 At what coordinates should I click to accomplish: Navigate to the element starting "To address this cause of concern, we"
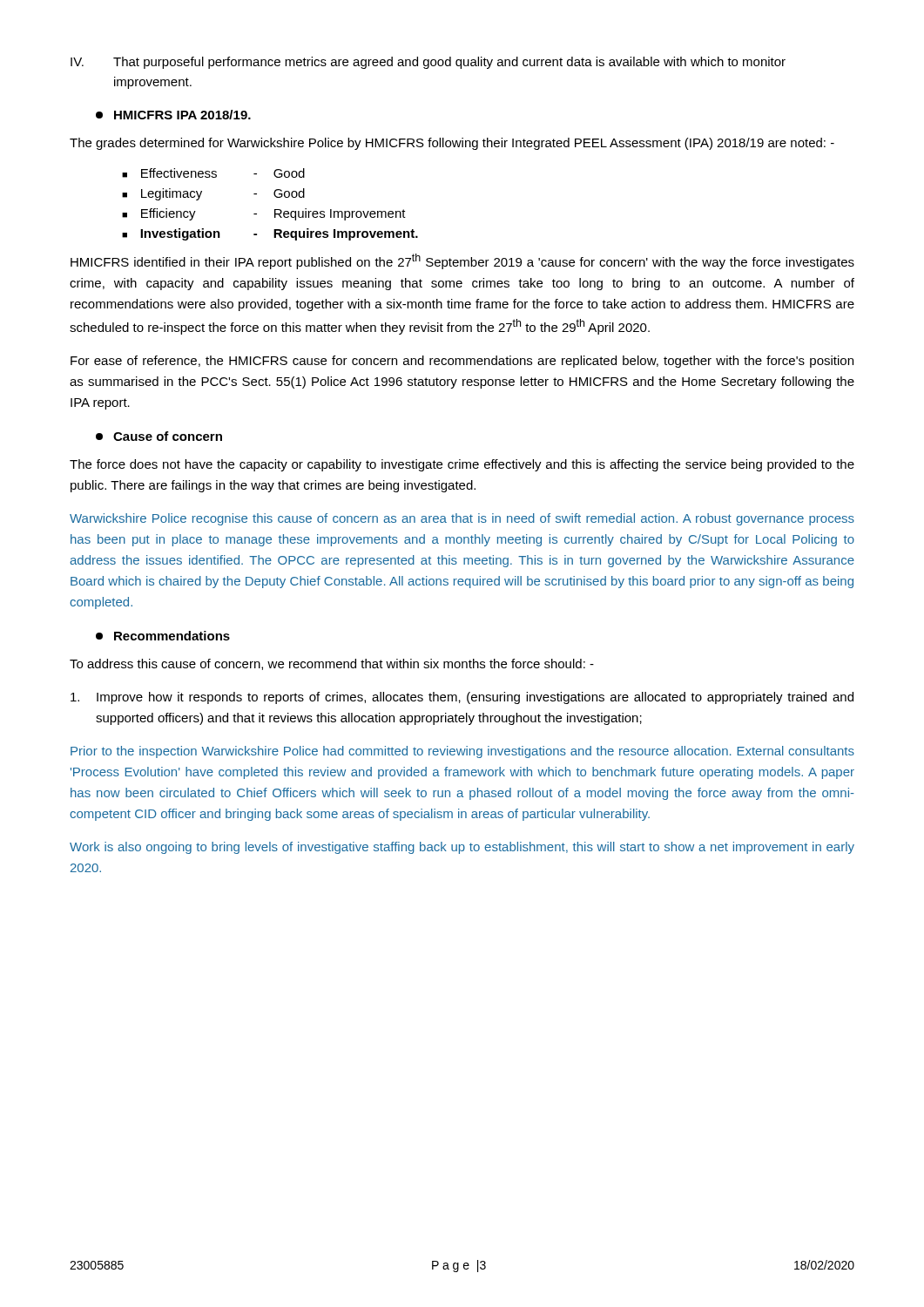click(x=332, y=663)
